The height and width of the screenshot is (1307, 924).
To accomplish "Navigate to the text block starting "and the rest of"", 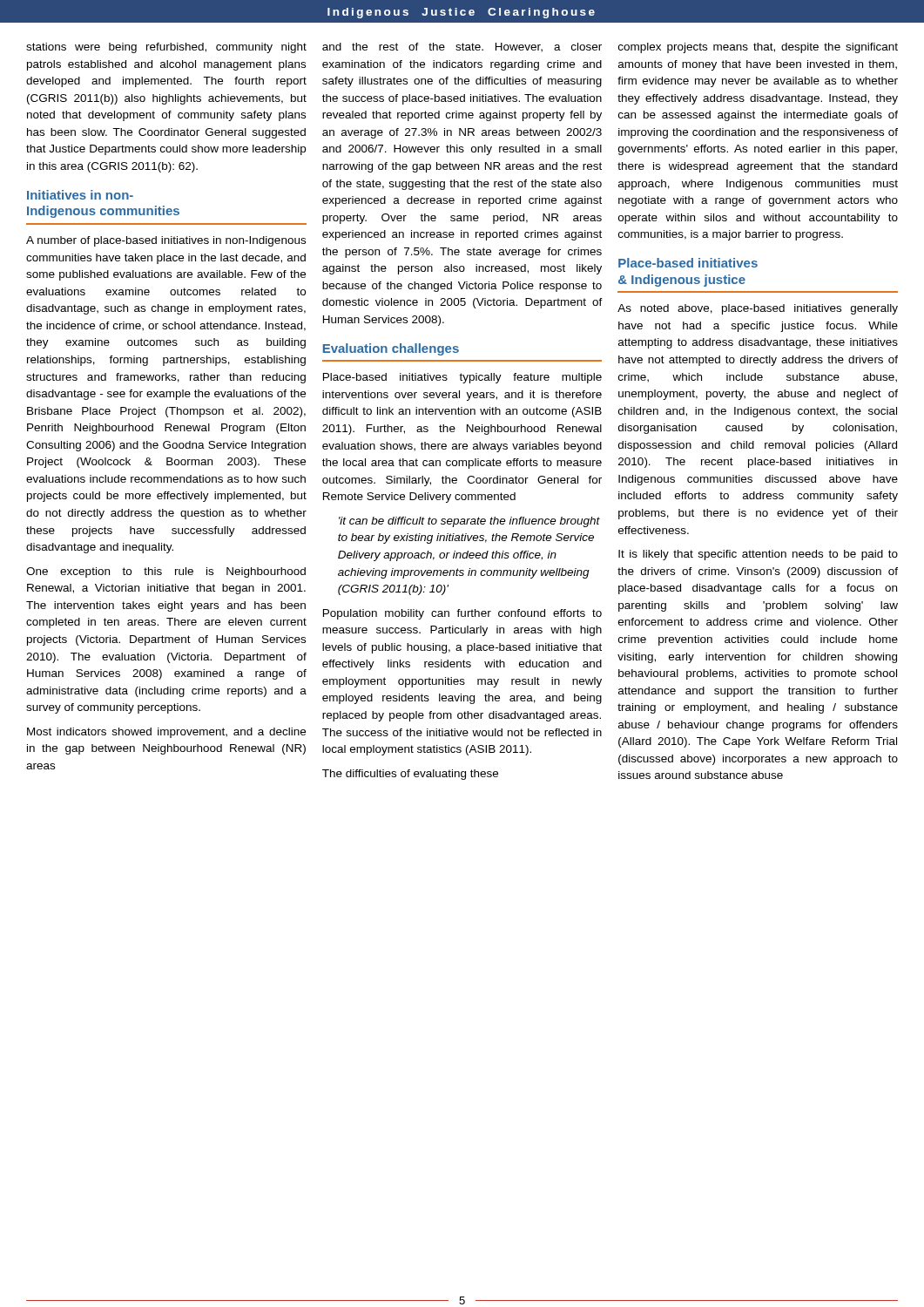I will (x=462, y=183).
